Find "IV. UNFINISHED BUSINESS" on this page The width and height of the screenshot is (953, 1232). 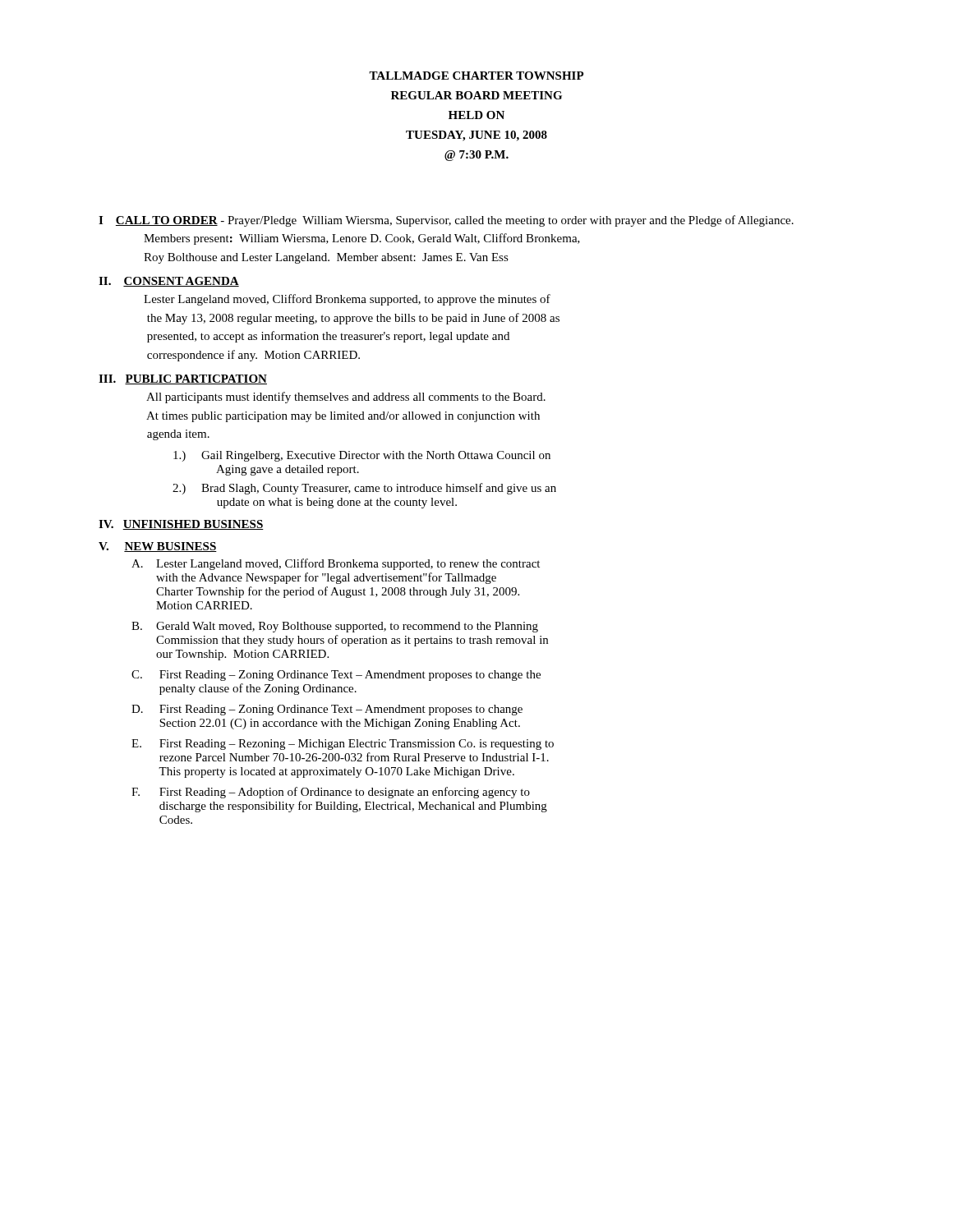[181, 524]
